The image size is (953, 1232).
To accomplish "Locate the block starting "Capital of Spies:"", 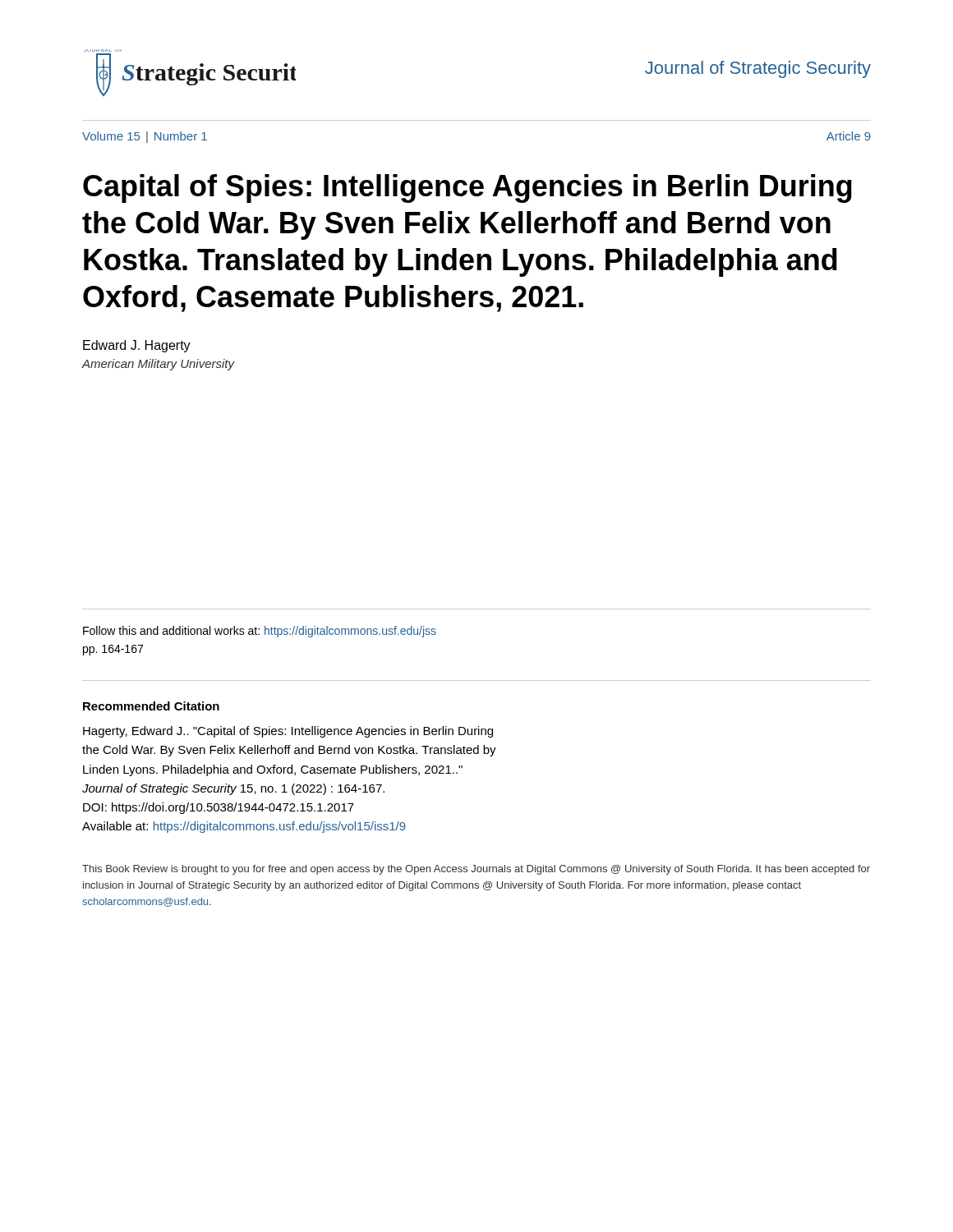I will point(468,241).
